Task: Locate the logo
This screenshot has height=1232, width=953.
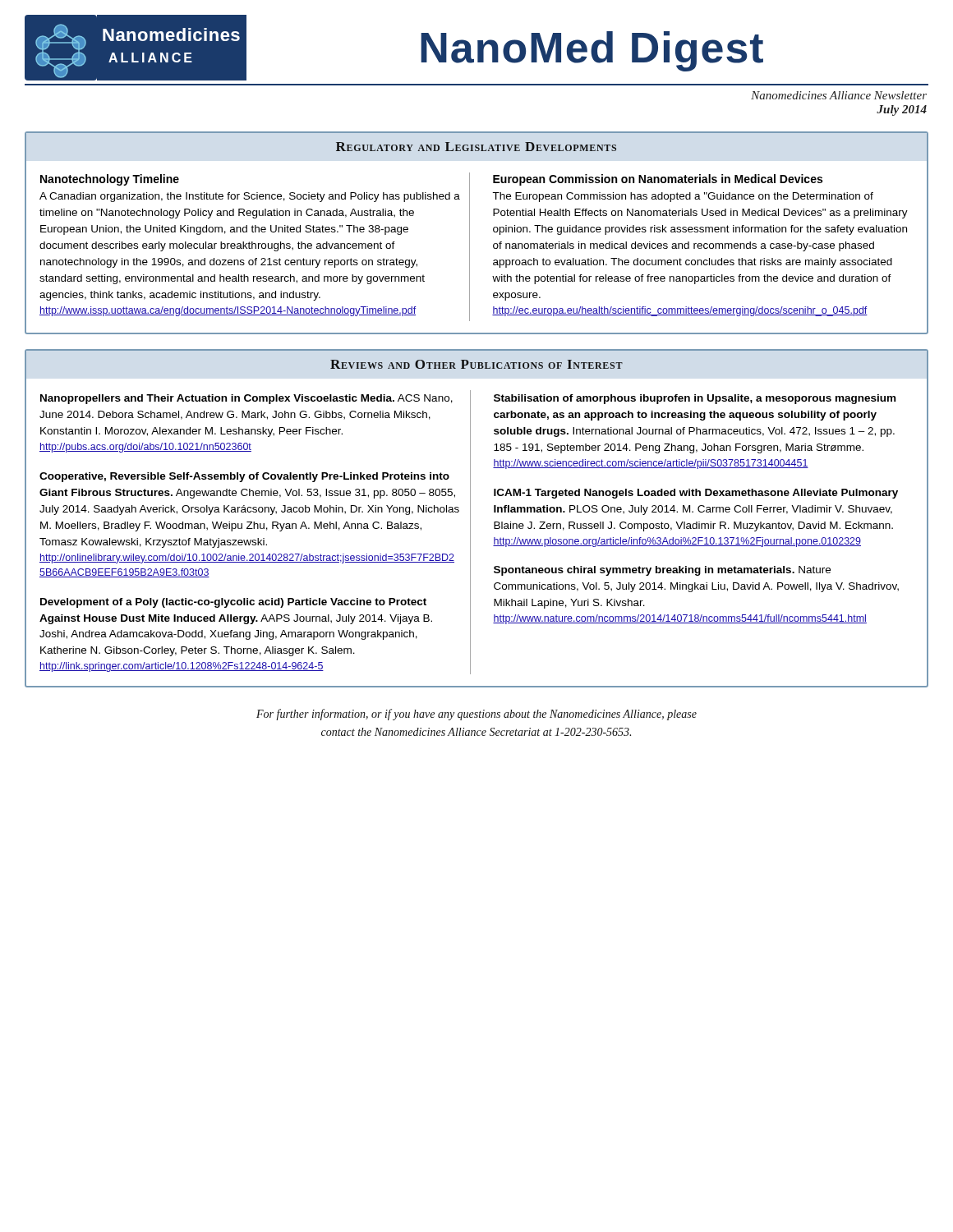Action: pos(136,48)
